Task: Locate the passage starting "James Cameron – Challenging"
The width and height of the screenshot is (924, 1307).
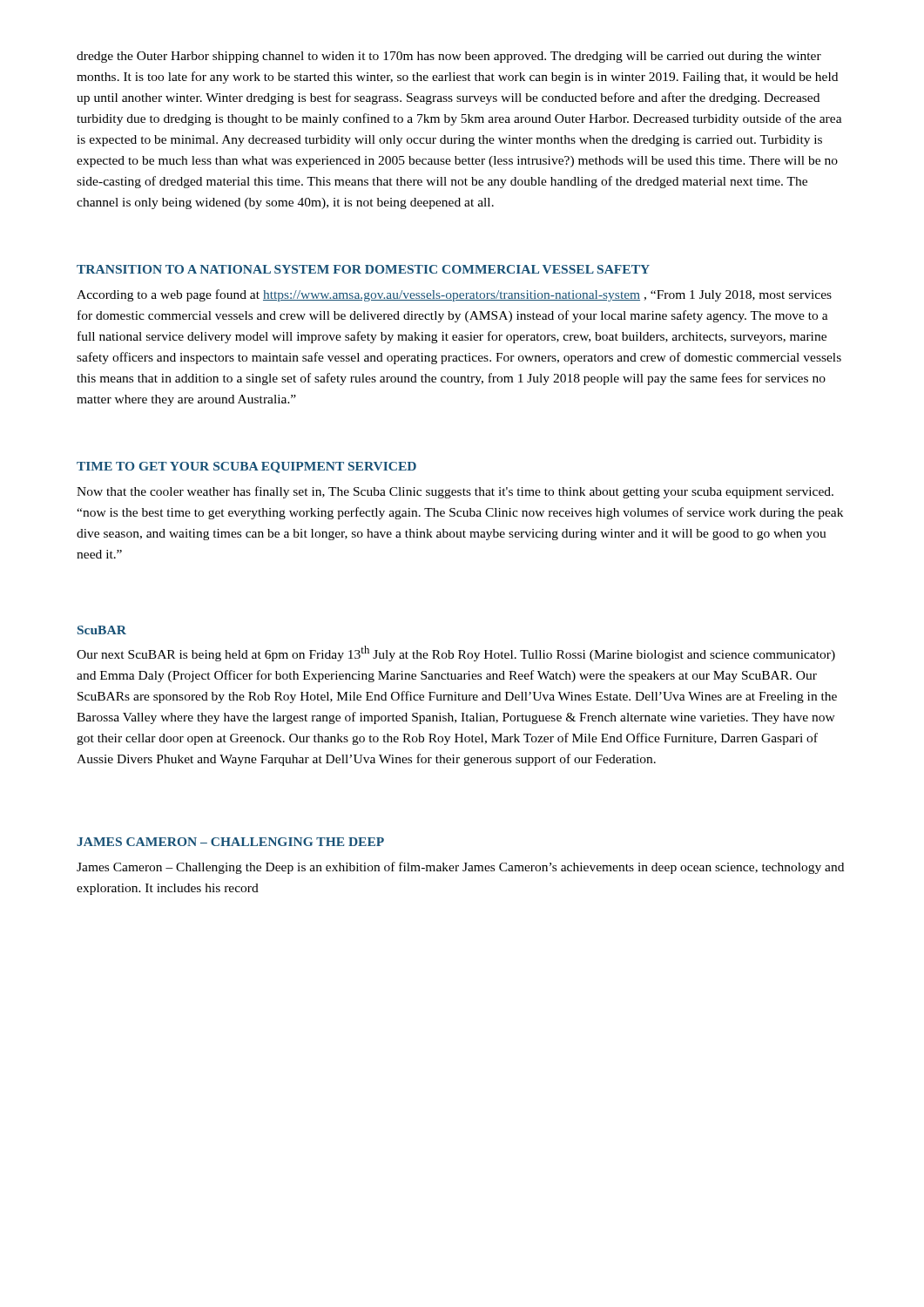Action: 460,877
